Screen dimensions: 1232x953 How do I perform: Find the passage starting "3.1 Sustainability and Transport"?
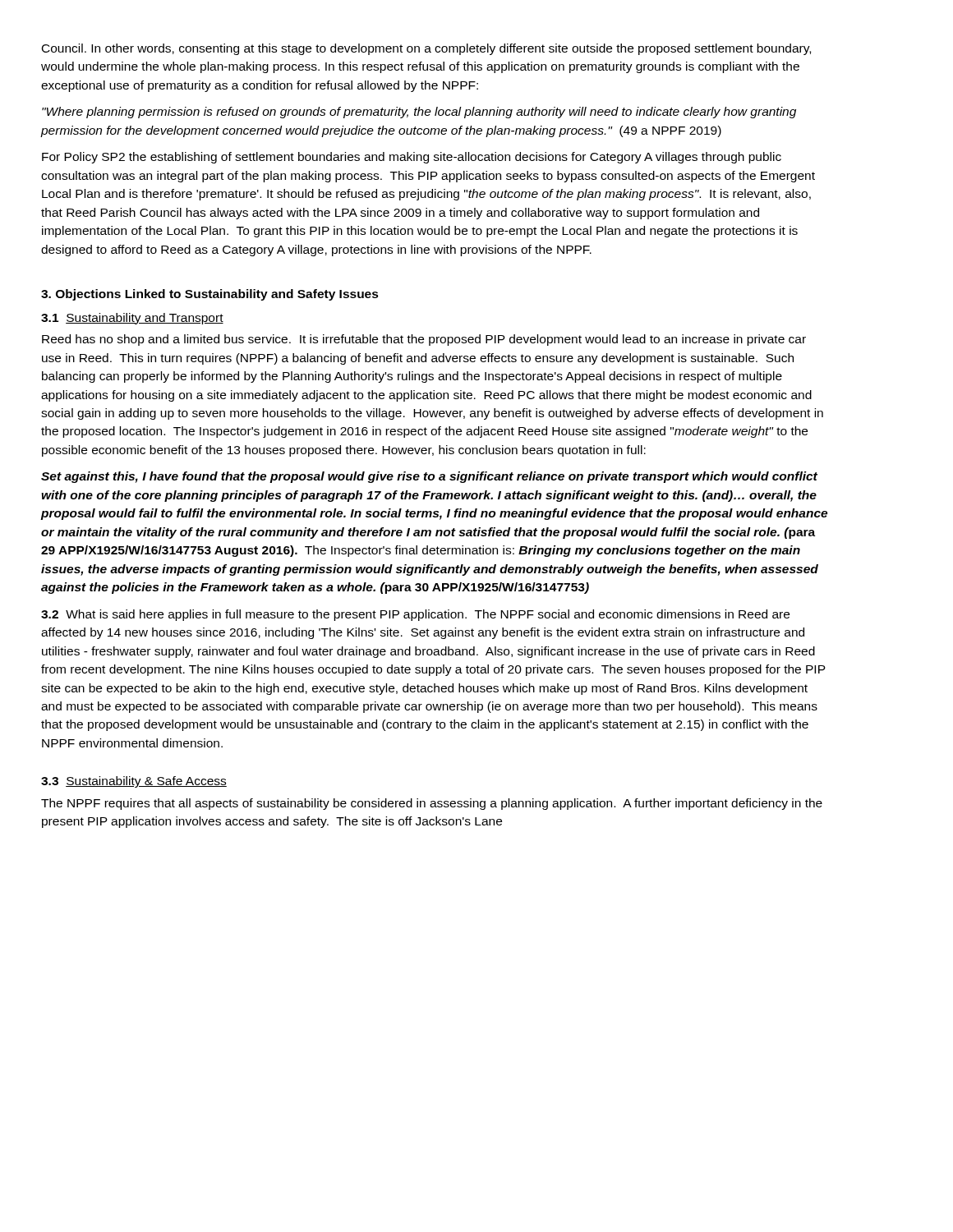point(132,317)
